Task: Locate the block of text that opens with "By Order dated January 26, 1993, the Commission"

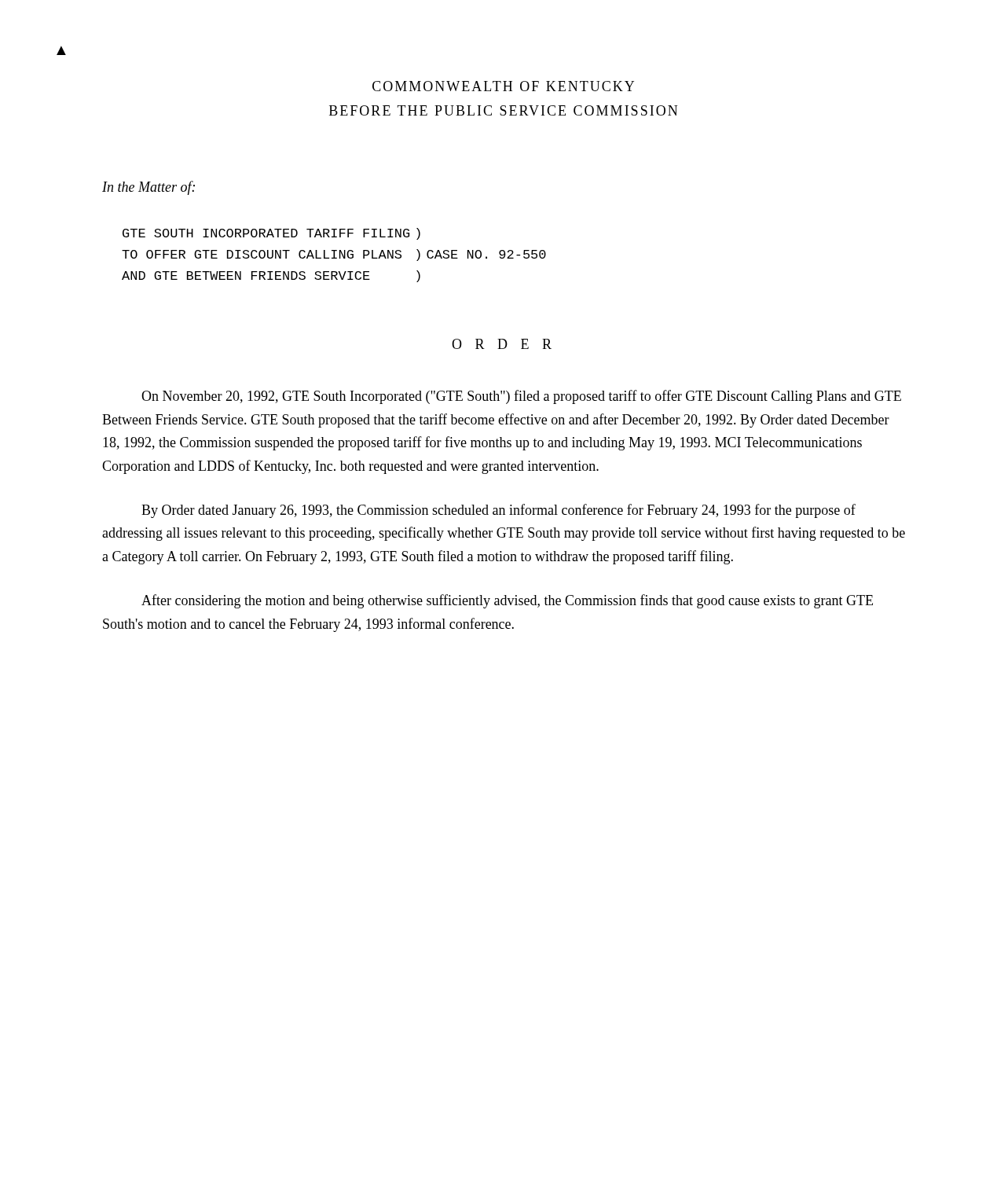Action: pyautogui.click(x=504, y=533)
